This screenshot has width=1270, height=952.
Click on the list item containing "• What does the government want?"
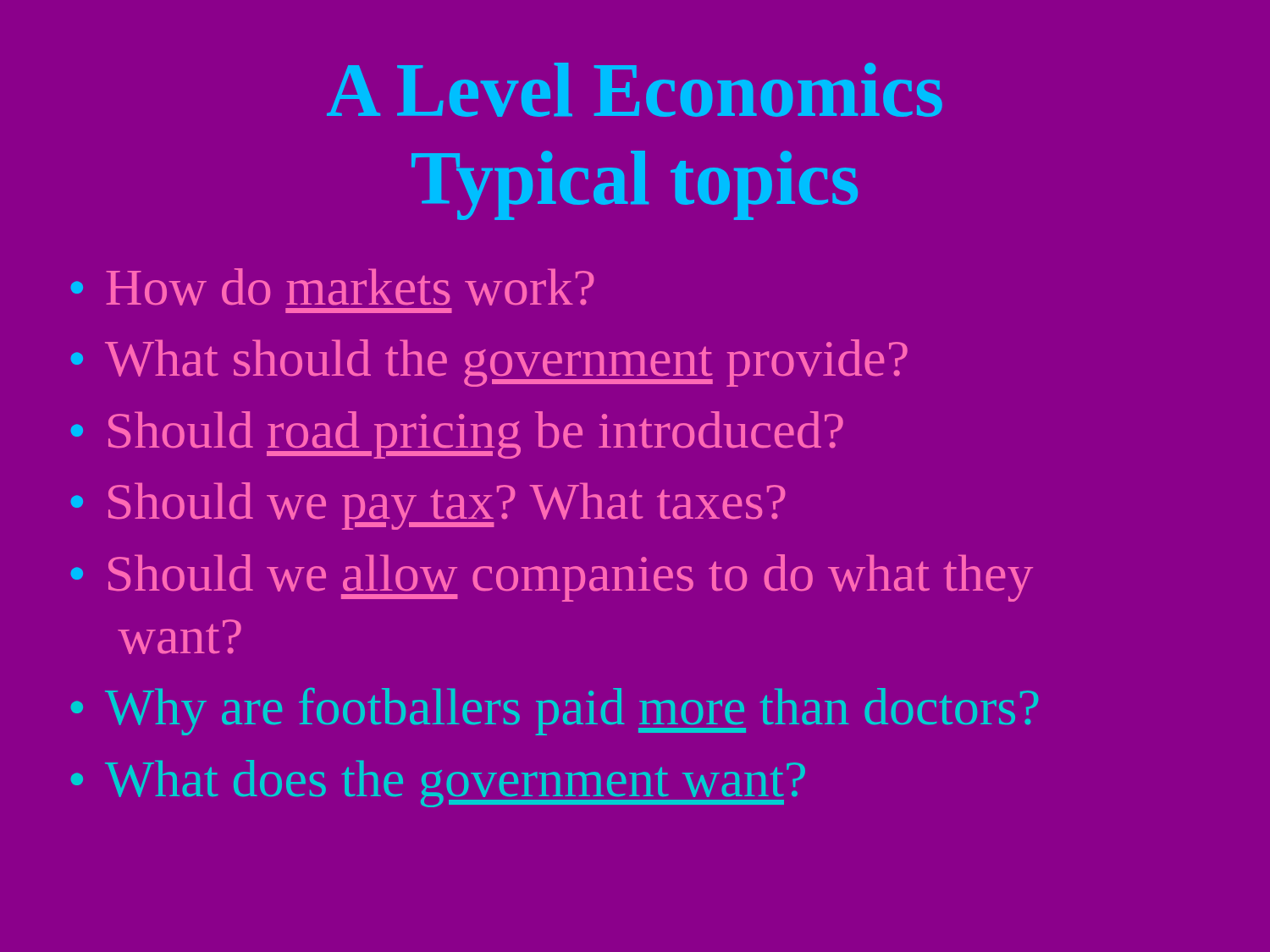[x=438, y=778]
